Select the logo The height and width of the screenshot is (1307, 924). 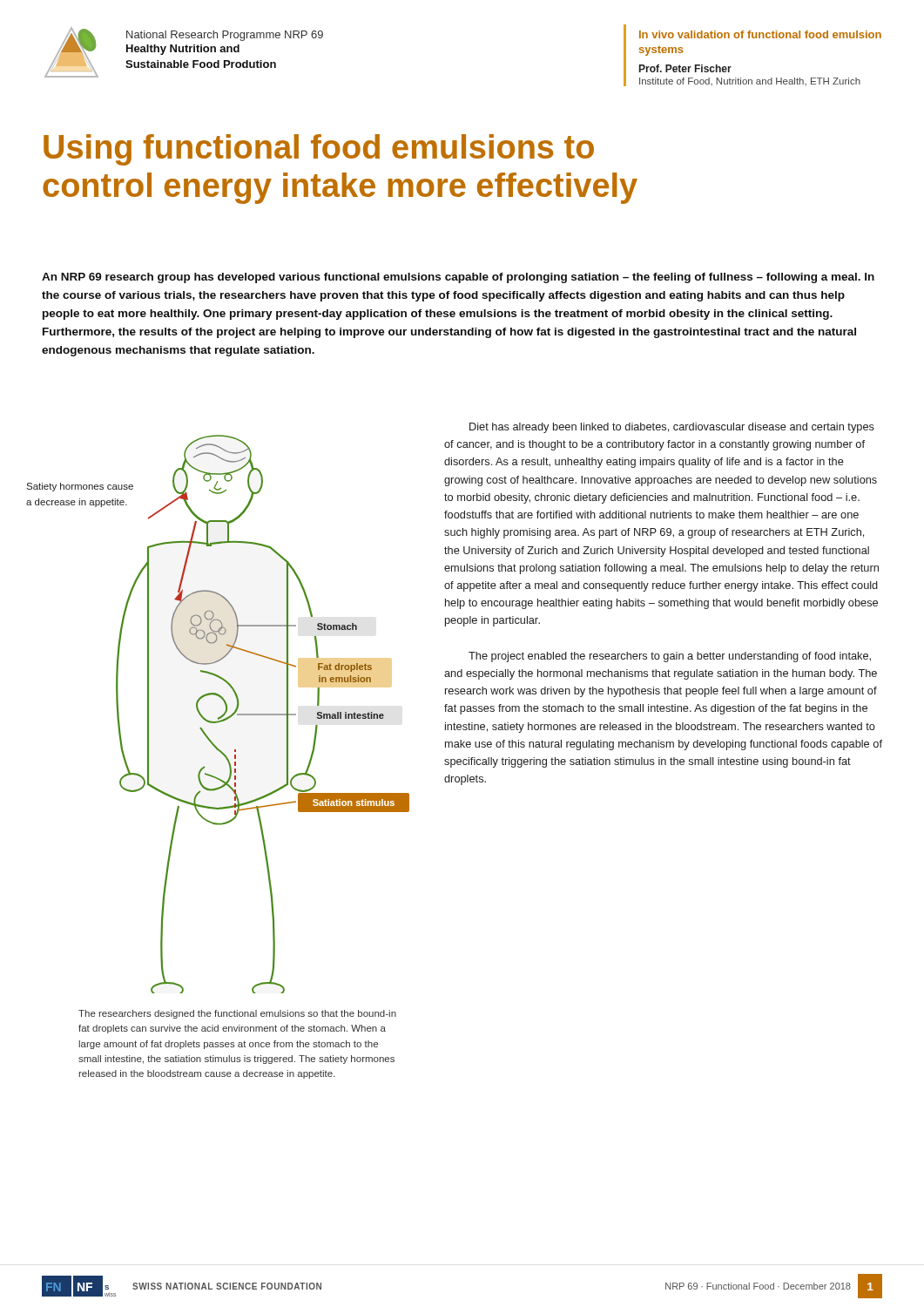pyautogui.click(x=77, y=56)
